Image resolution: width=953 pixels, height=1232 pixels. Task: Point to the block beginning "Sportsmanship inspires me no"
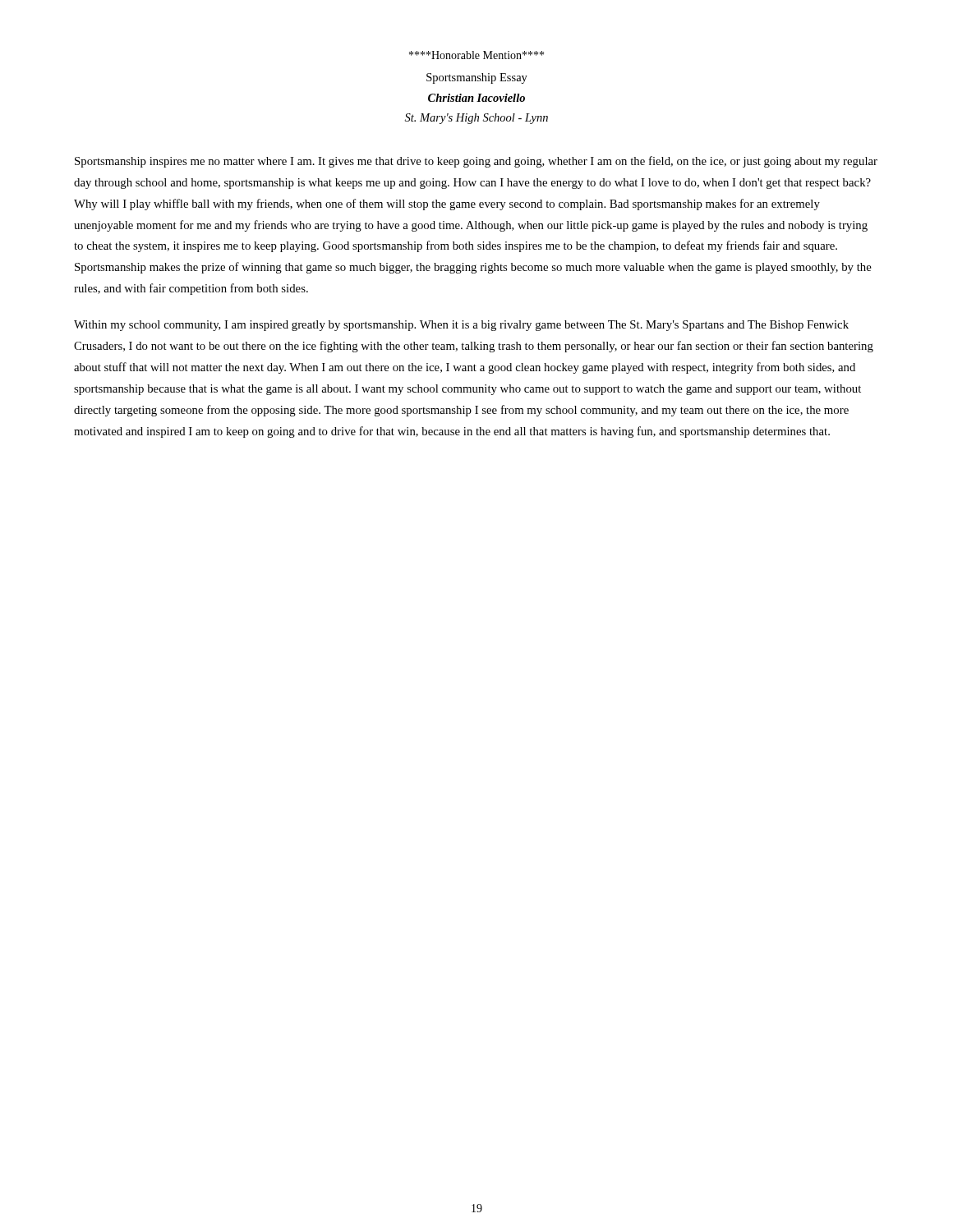[476, 225]
